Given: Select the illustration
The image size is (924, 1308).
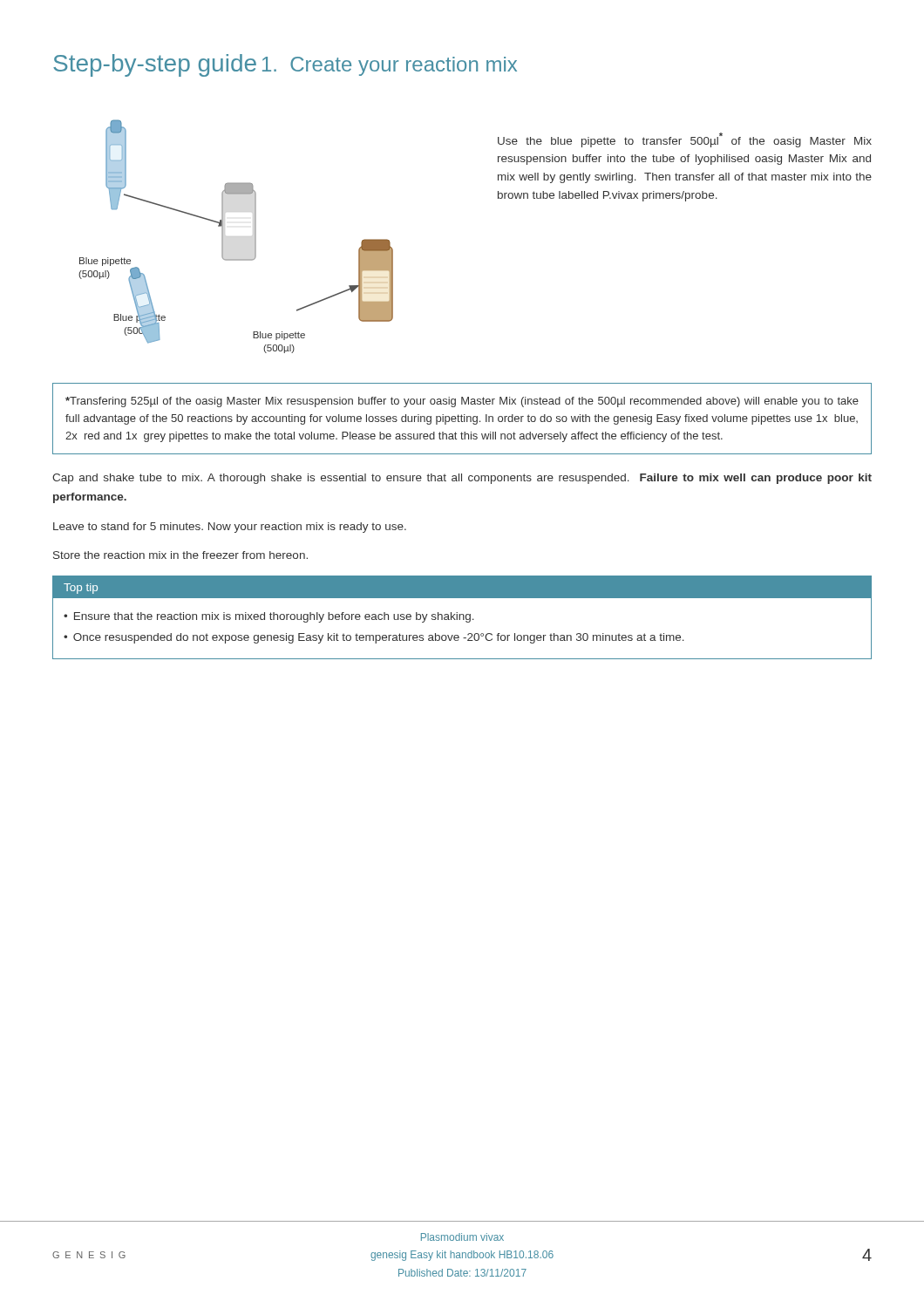Looking at the screenshot, I should pyautogui.click(x=261, y=239).
